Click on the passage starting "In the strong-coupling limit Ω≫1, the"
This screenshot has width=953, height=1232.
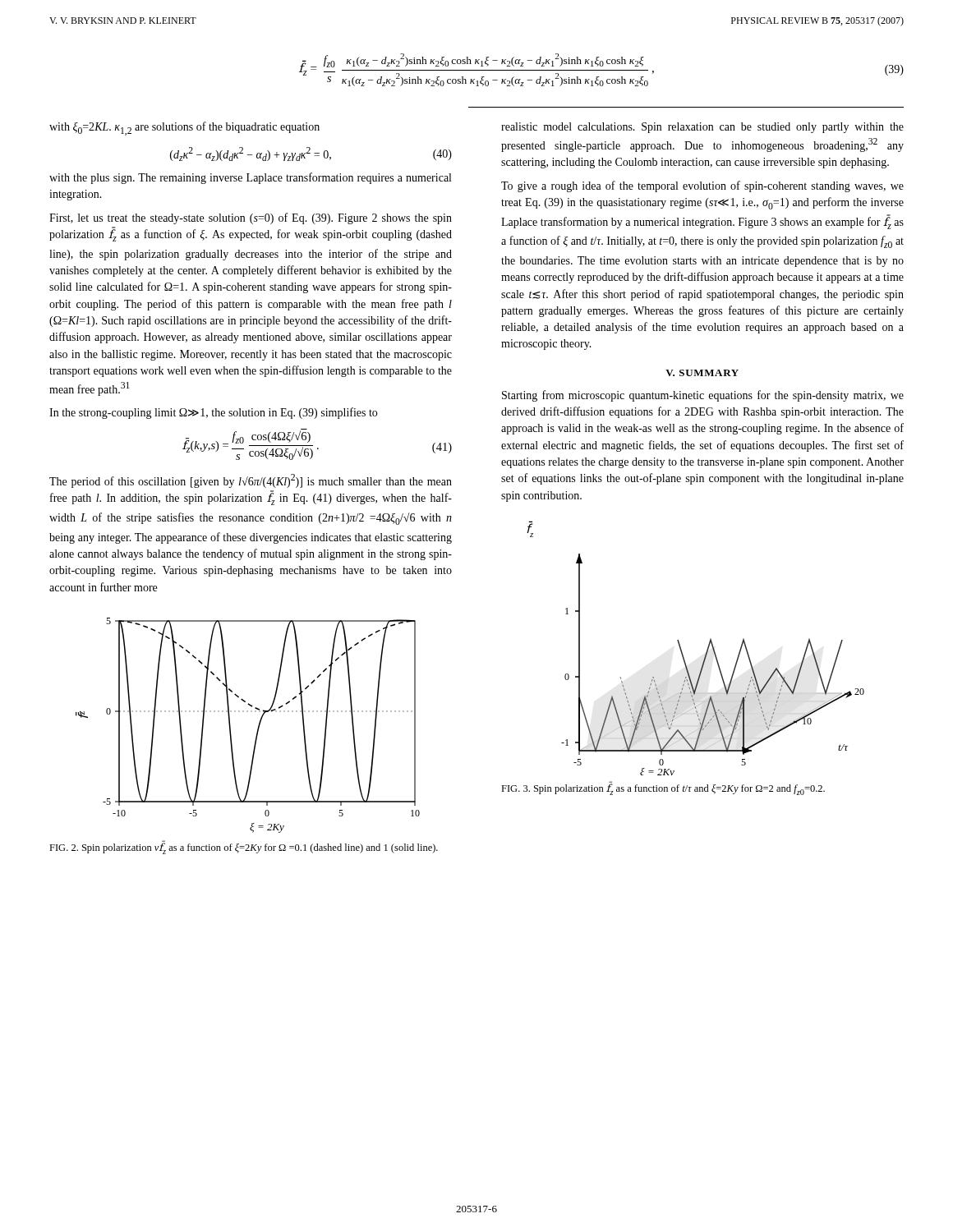point(214,413)
